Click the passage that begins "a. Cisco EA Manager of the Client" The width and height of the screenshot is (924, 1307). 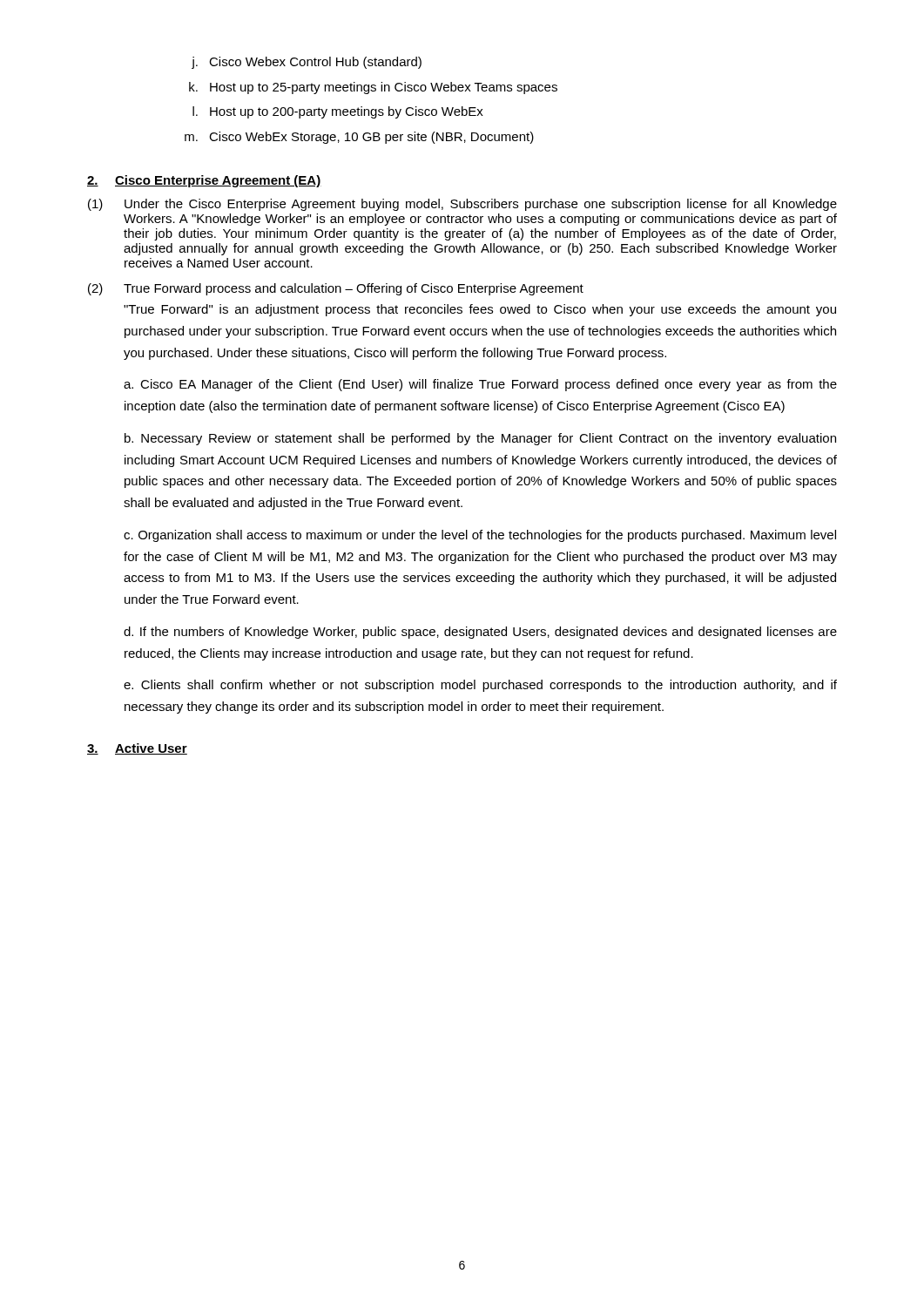[x=480, y=395]
